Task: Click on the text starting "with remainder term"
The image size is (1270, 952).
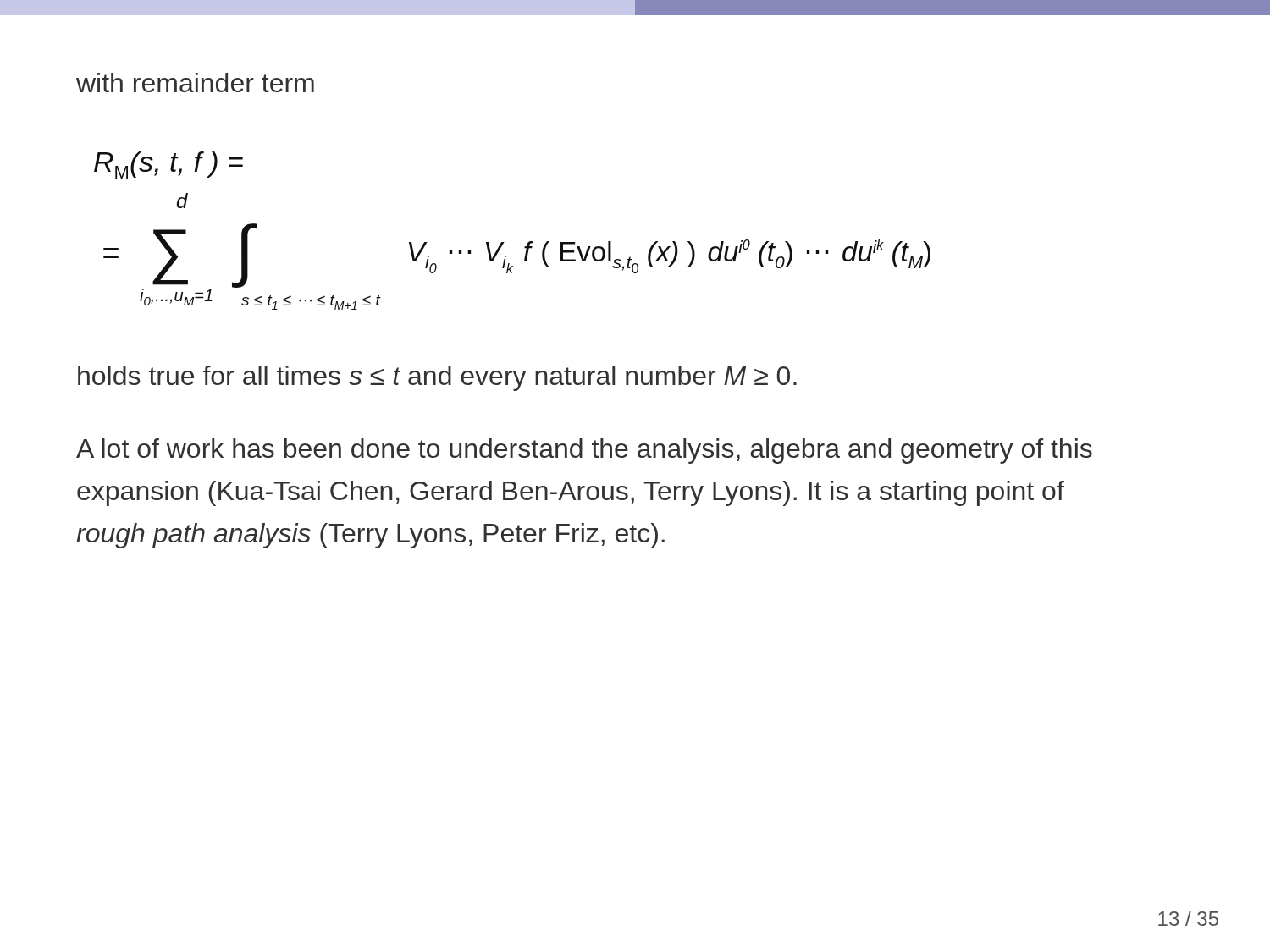Action: 196,83
